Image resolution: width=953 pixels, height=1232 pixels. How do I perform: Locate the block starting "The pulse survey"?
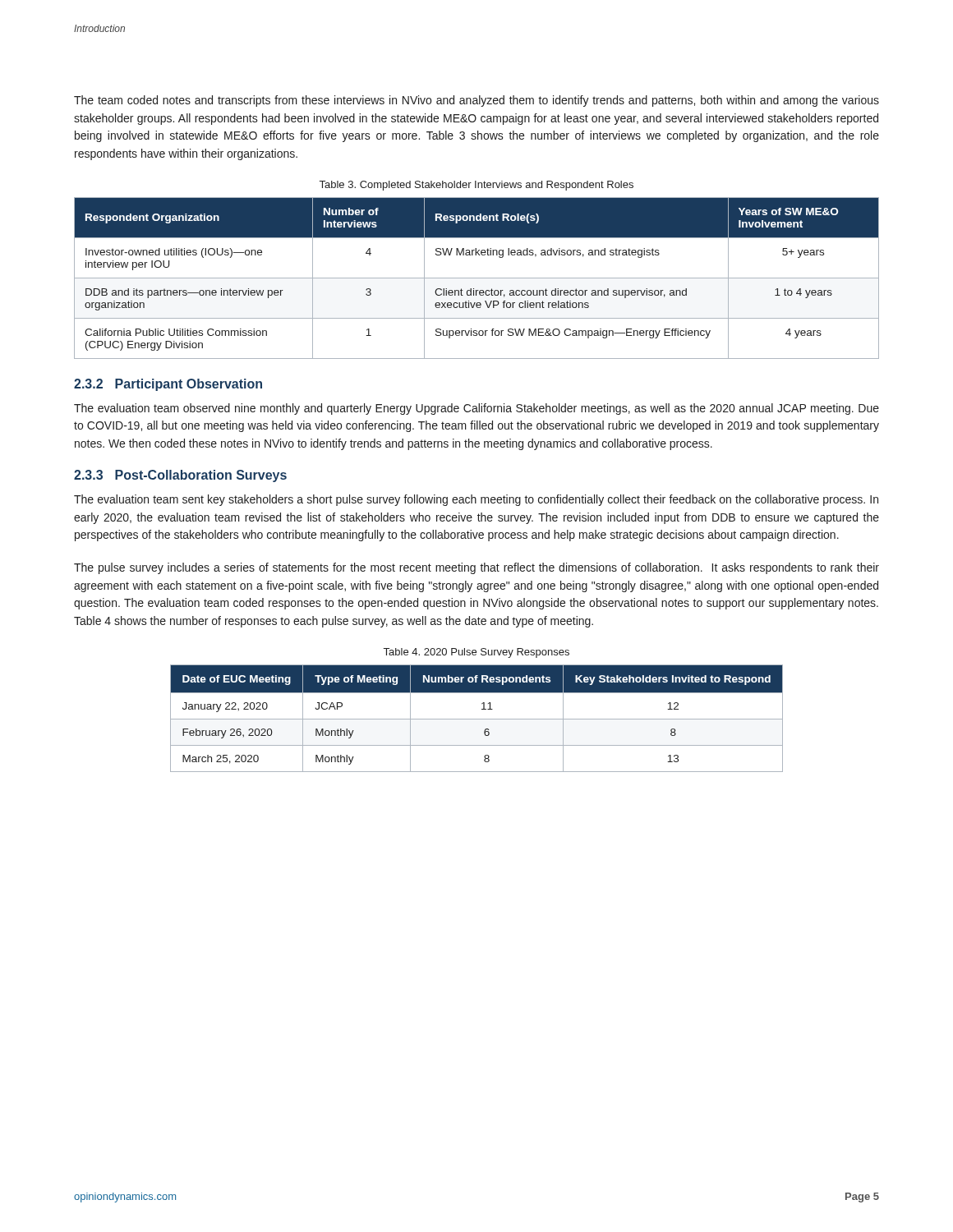[x=476, y=594]
